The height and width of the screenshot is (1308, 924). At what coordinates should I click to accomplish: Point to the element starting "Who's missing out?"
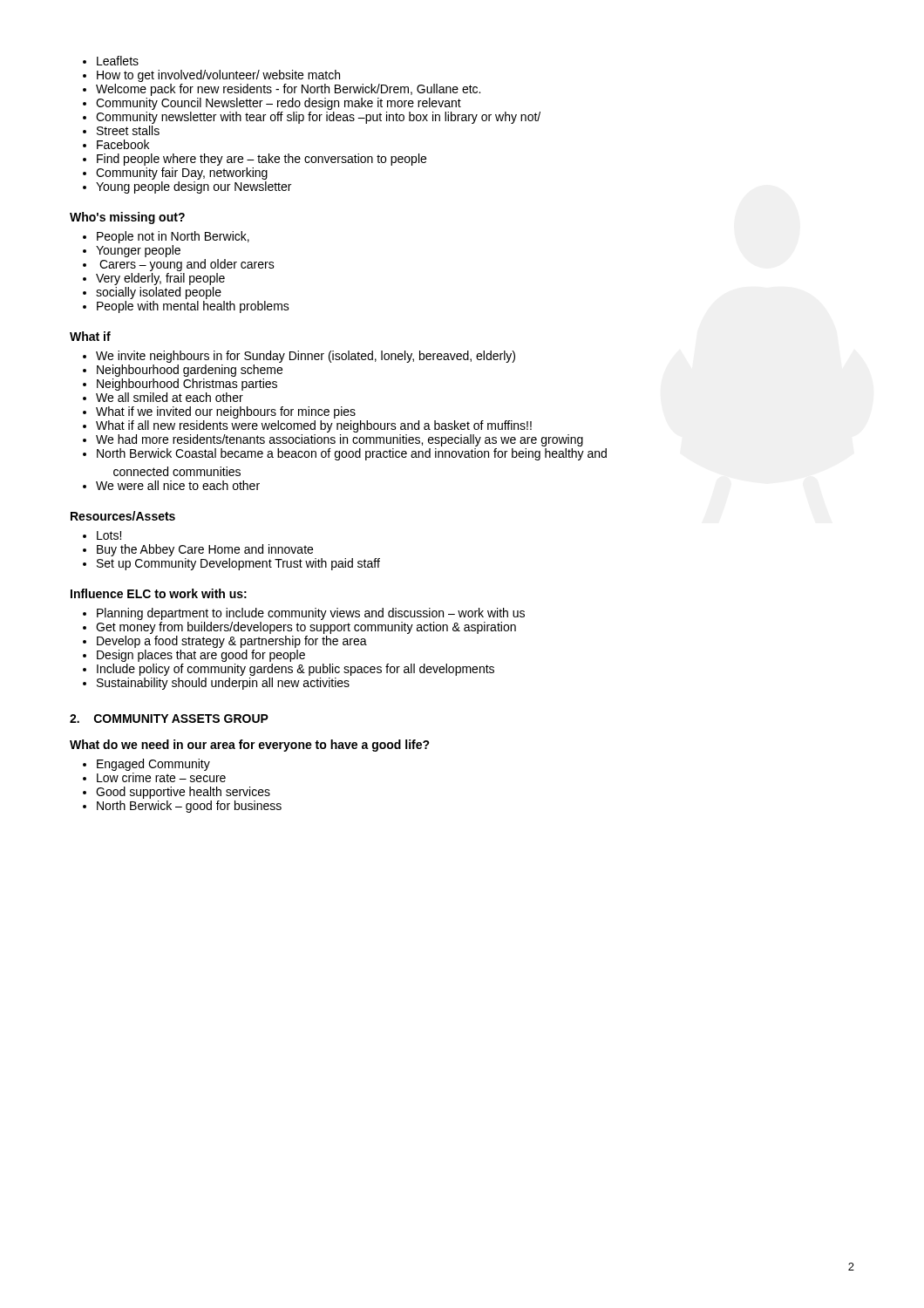tap(127, 217)
